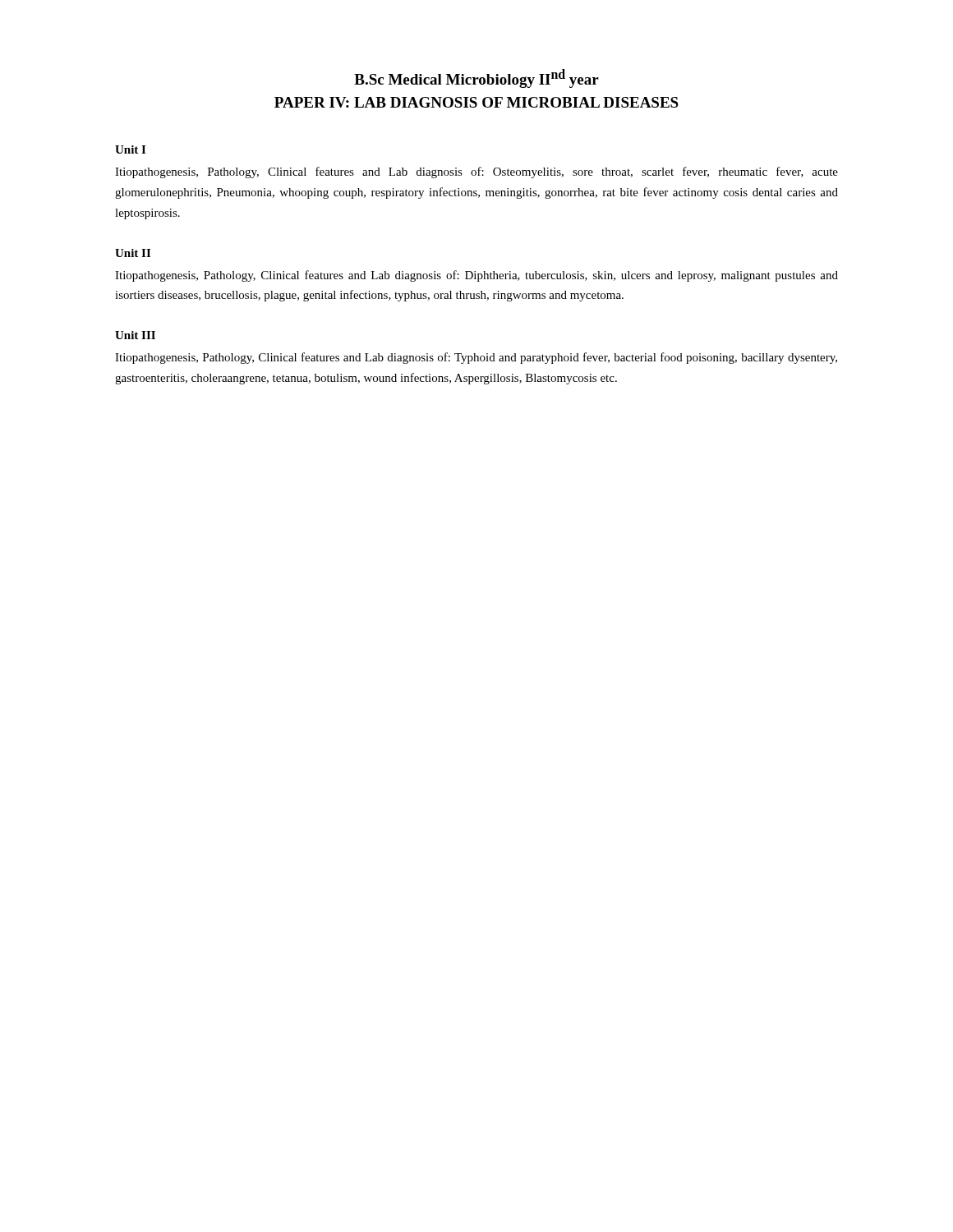953x1232 pixels.
Task: Select the region starting "Unit II"
Action: (x=133, y=253)
